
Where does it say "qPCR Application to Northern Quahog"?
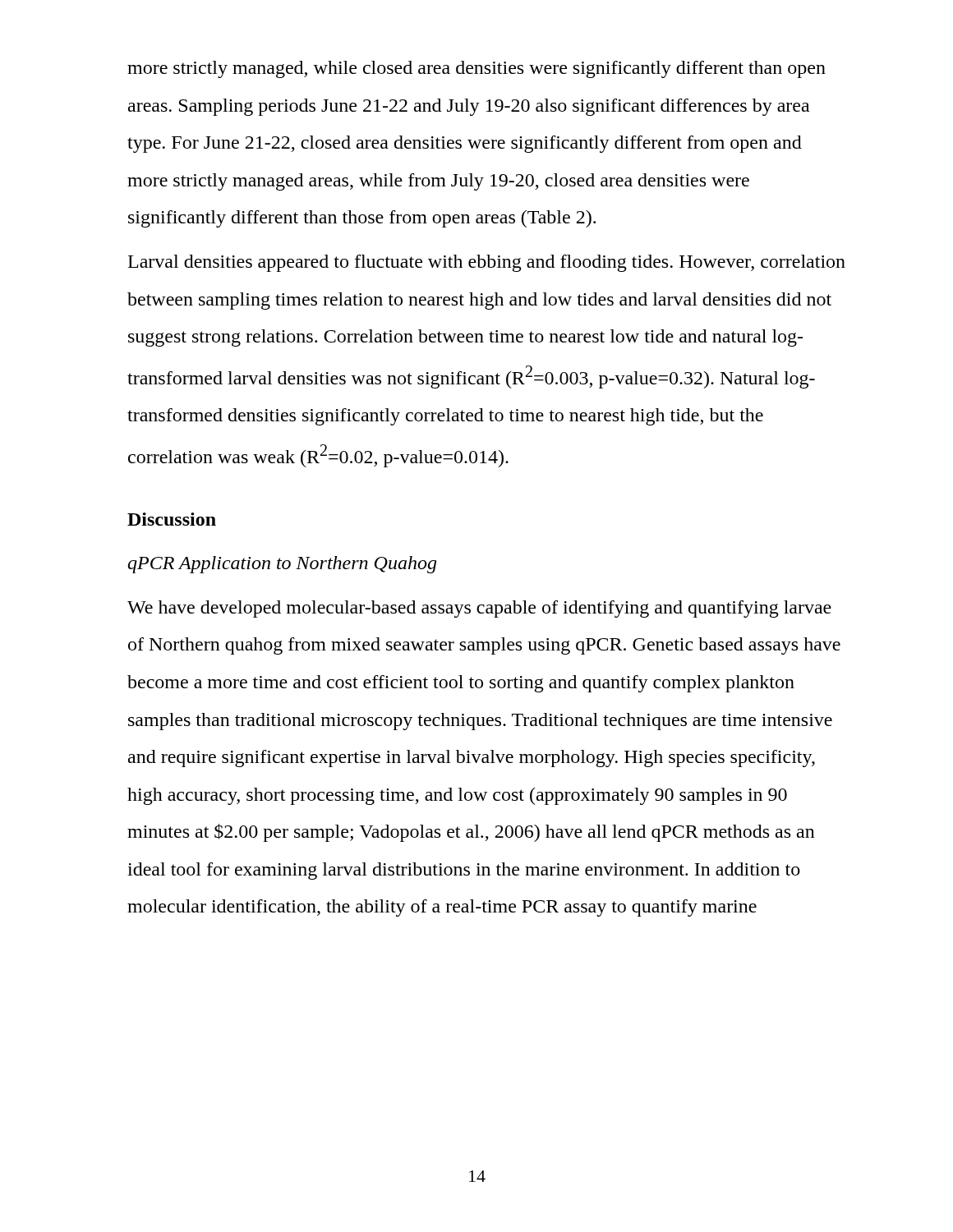[x=282, y=563]
